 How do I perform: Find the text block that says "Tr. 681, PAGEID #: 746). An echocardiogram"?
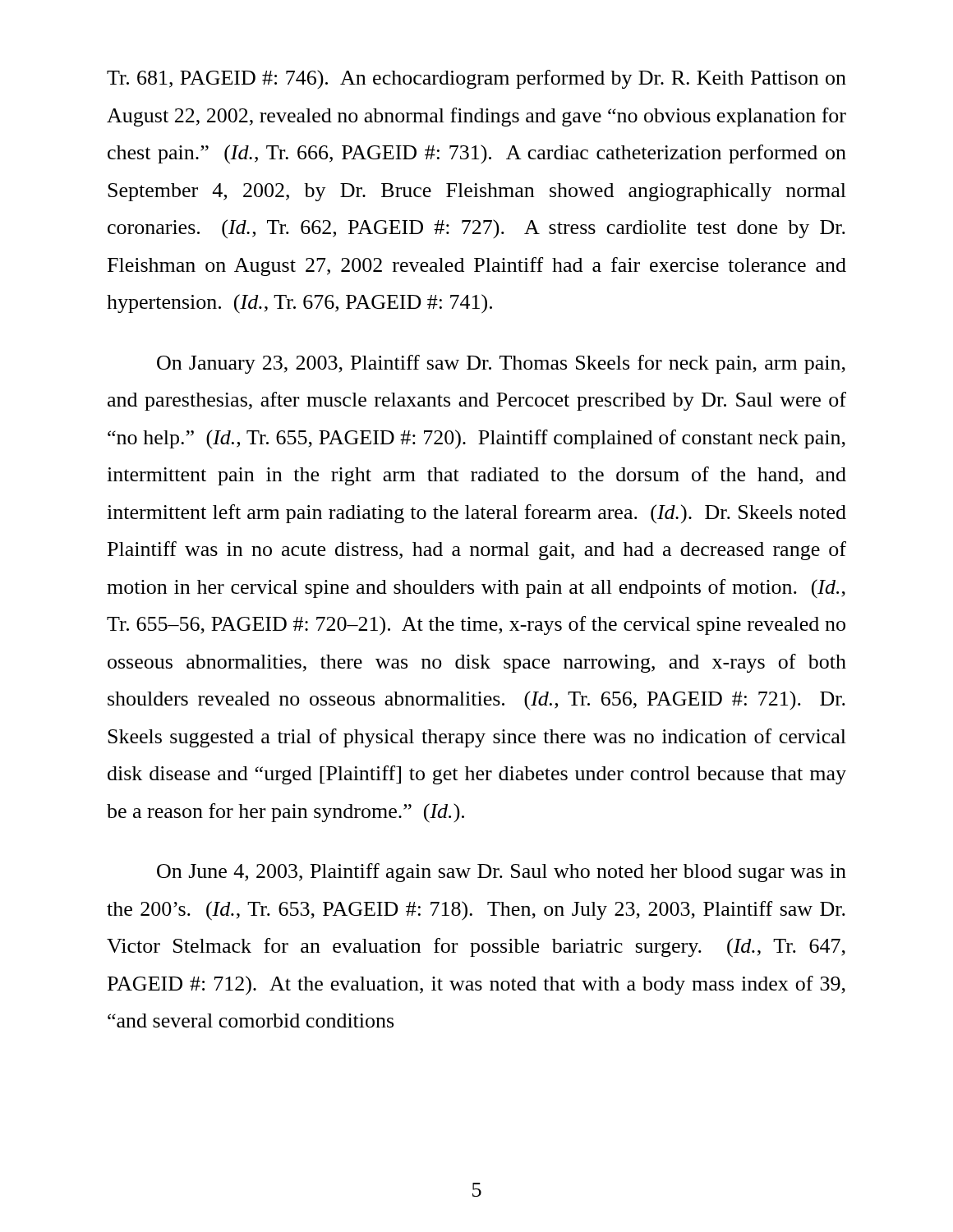(476, 190)
